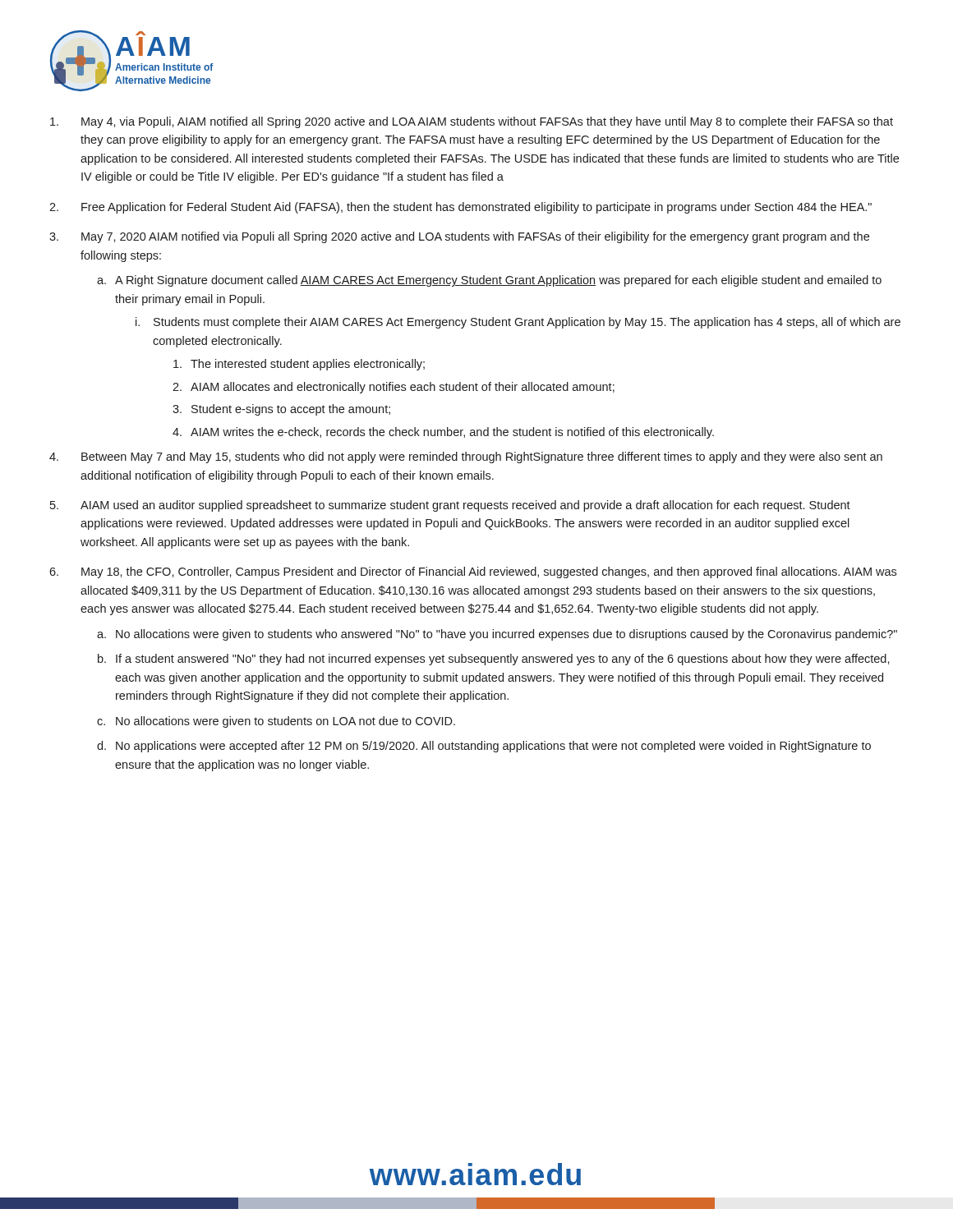Point to the block beginning "Students must complete their AIAM"

(x=528, y=378)
